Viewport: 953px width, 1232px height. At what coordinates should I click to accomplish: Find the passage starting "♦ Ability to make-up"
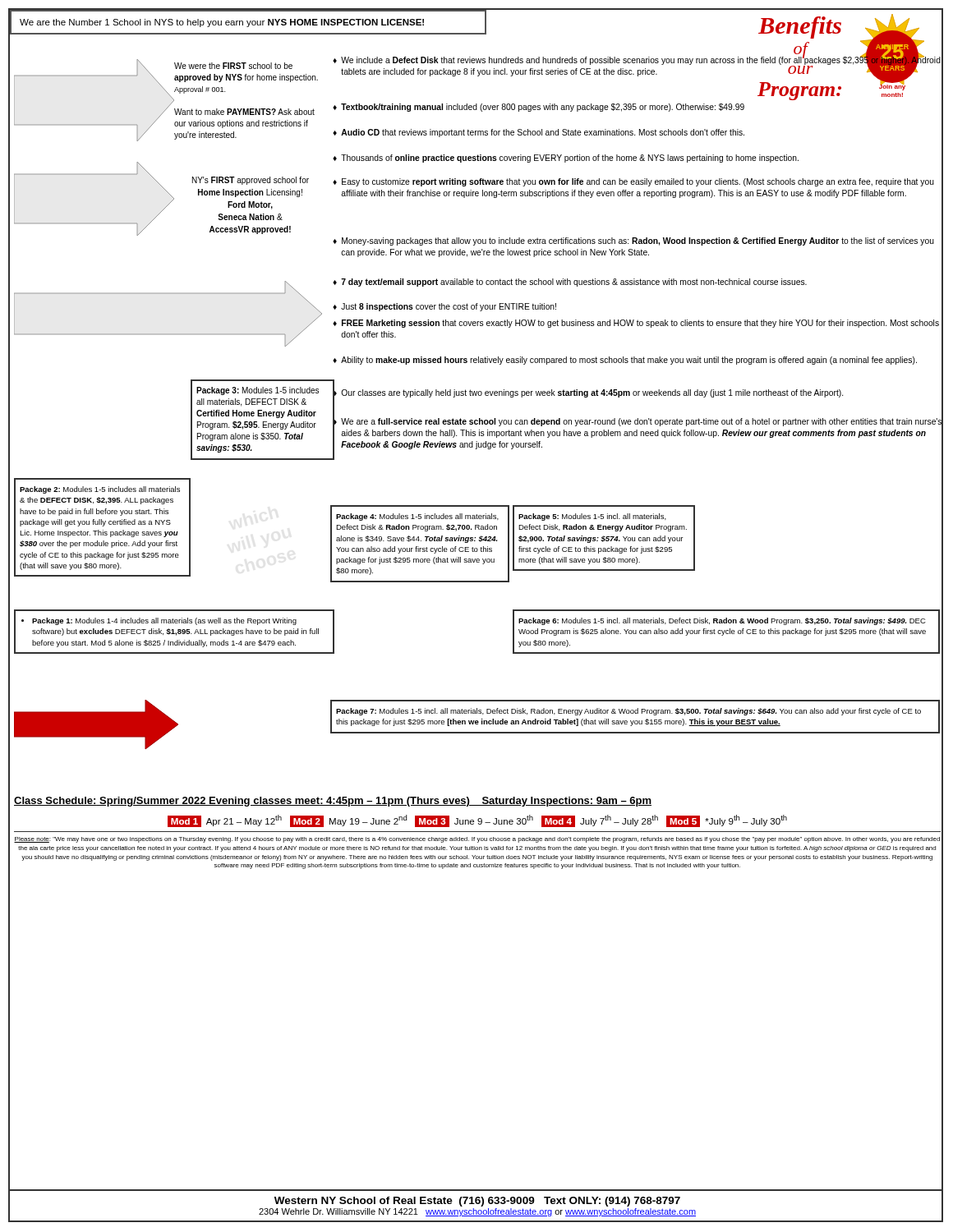pyautogui.click(x=625, y=361)
